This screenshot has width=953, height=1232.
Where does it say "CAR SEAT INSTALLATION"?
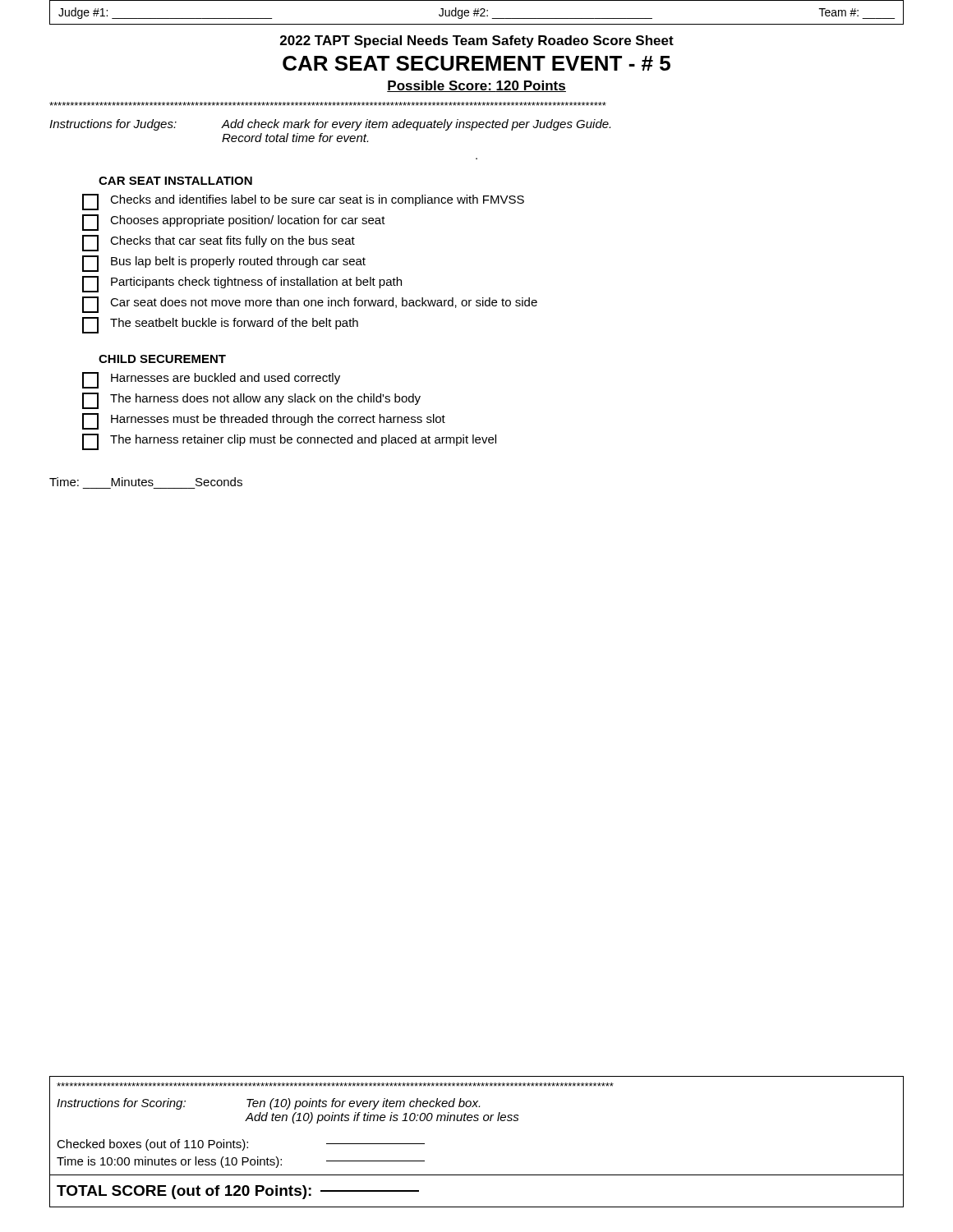pos(176,180)
